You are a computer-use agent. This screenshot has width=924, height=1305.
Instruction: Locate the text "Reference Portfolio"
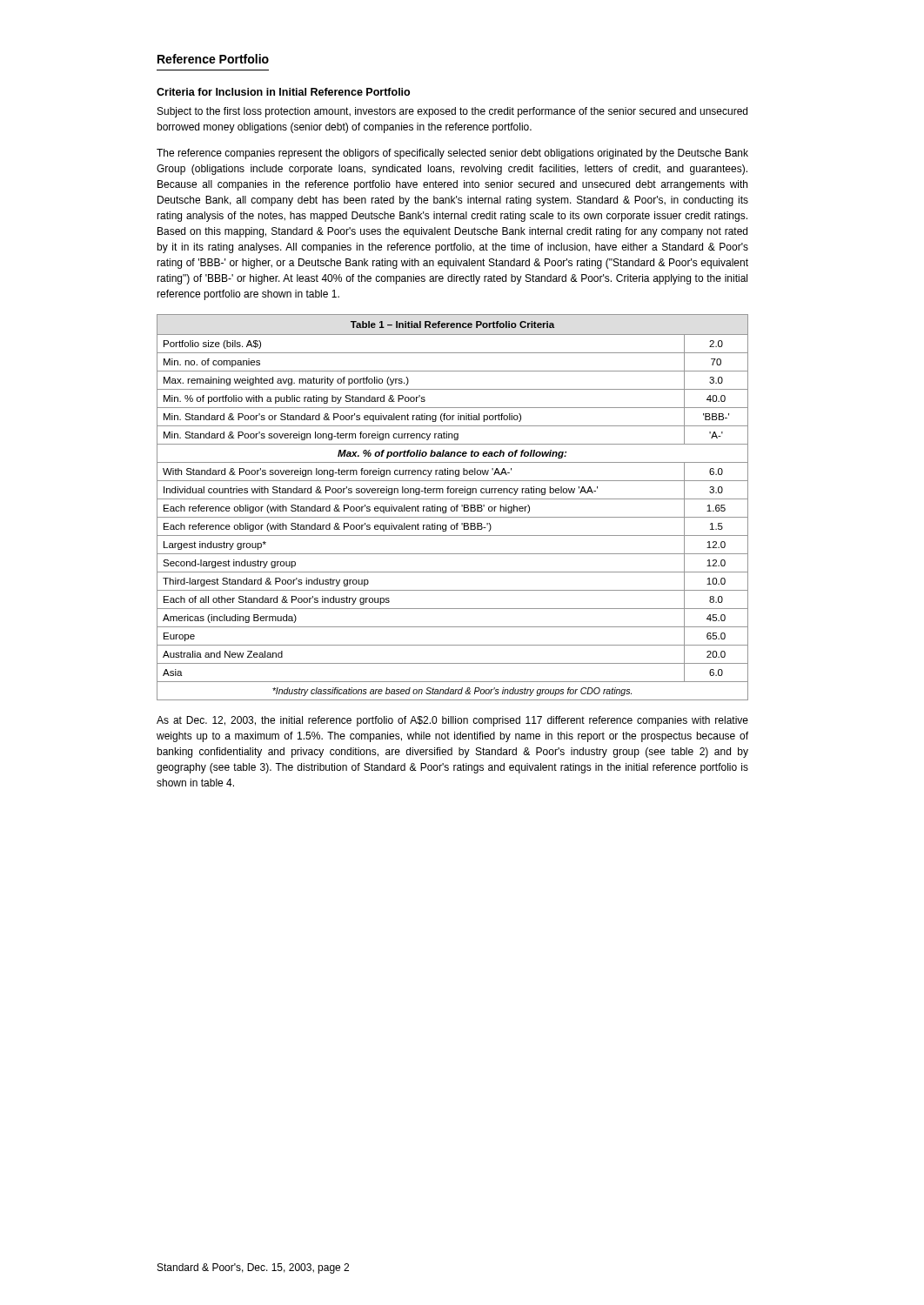click(213, 59)
